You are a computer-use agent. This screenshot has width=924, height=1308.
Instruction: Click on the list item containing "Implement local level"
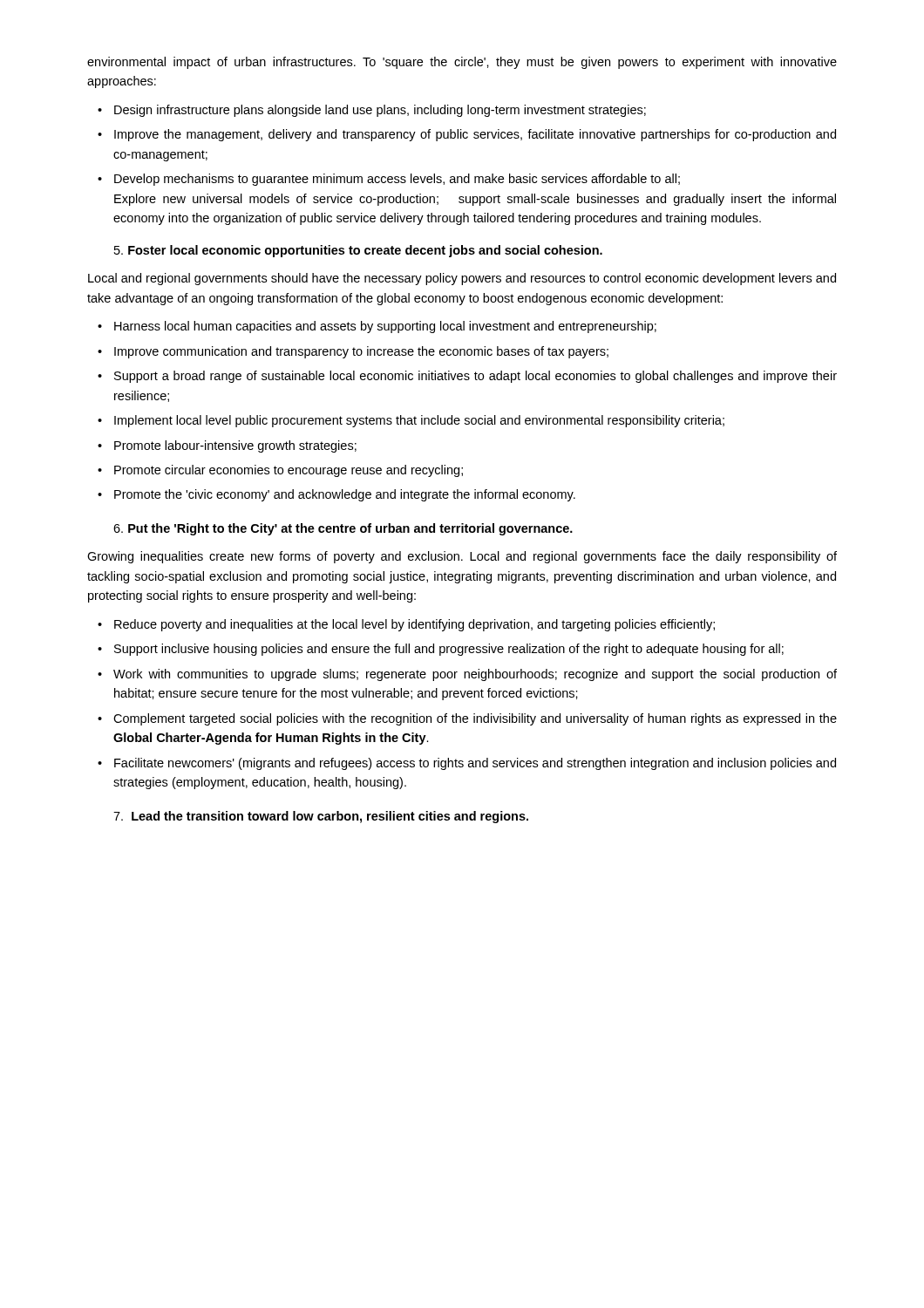pyautogui.click(x=419, y=420)
